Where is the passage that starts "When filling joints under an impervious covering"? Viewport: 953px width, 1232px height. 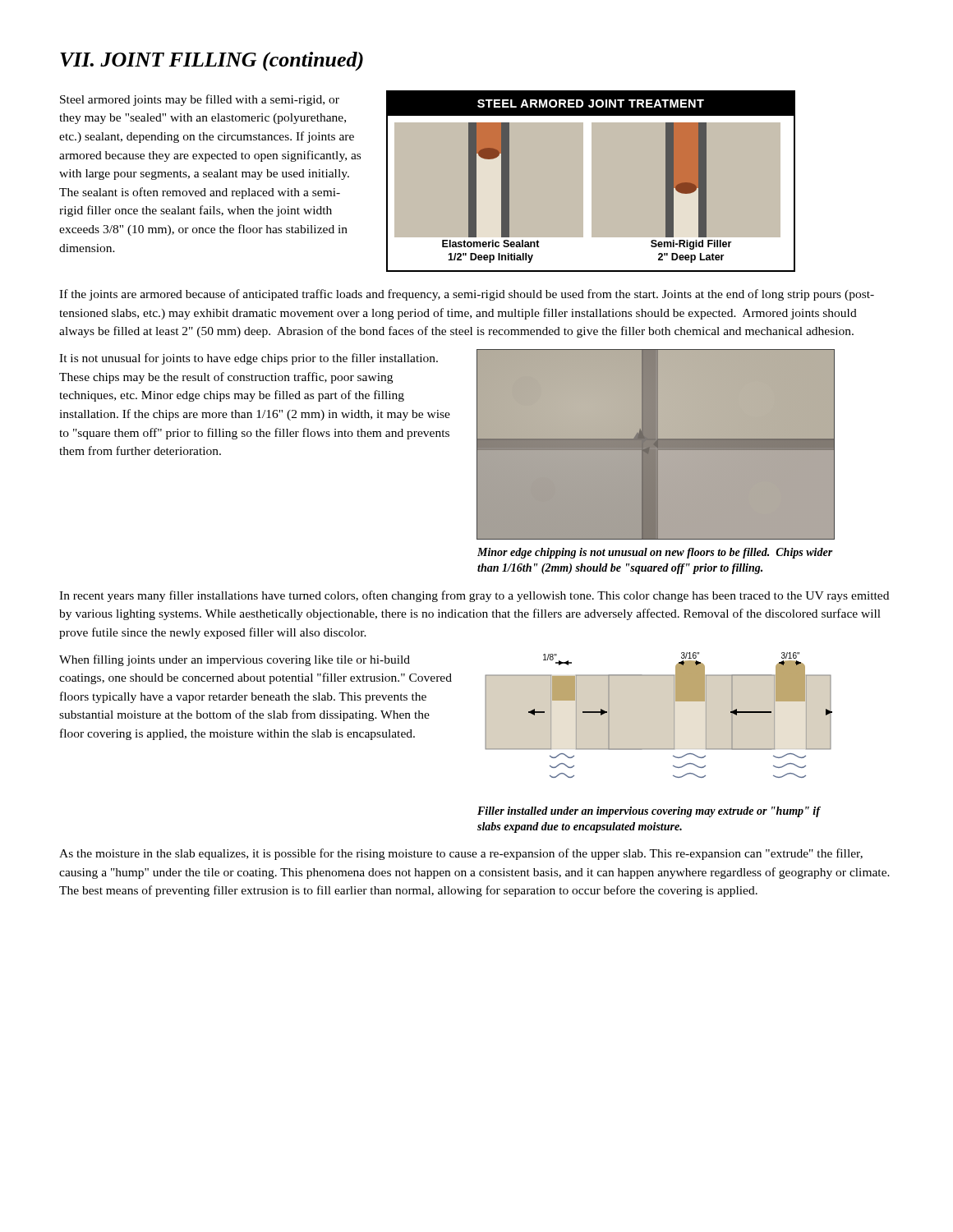pos(255,696)
